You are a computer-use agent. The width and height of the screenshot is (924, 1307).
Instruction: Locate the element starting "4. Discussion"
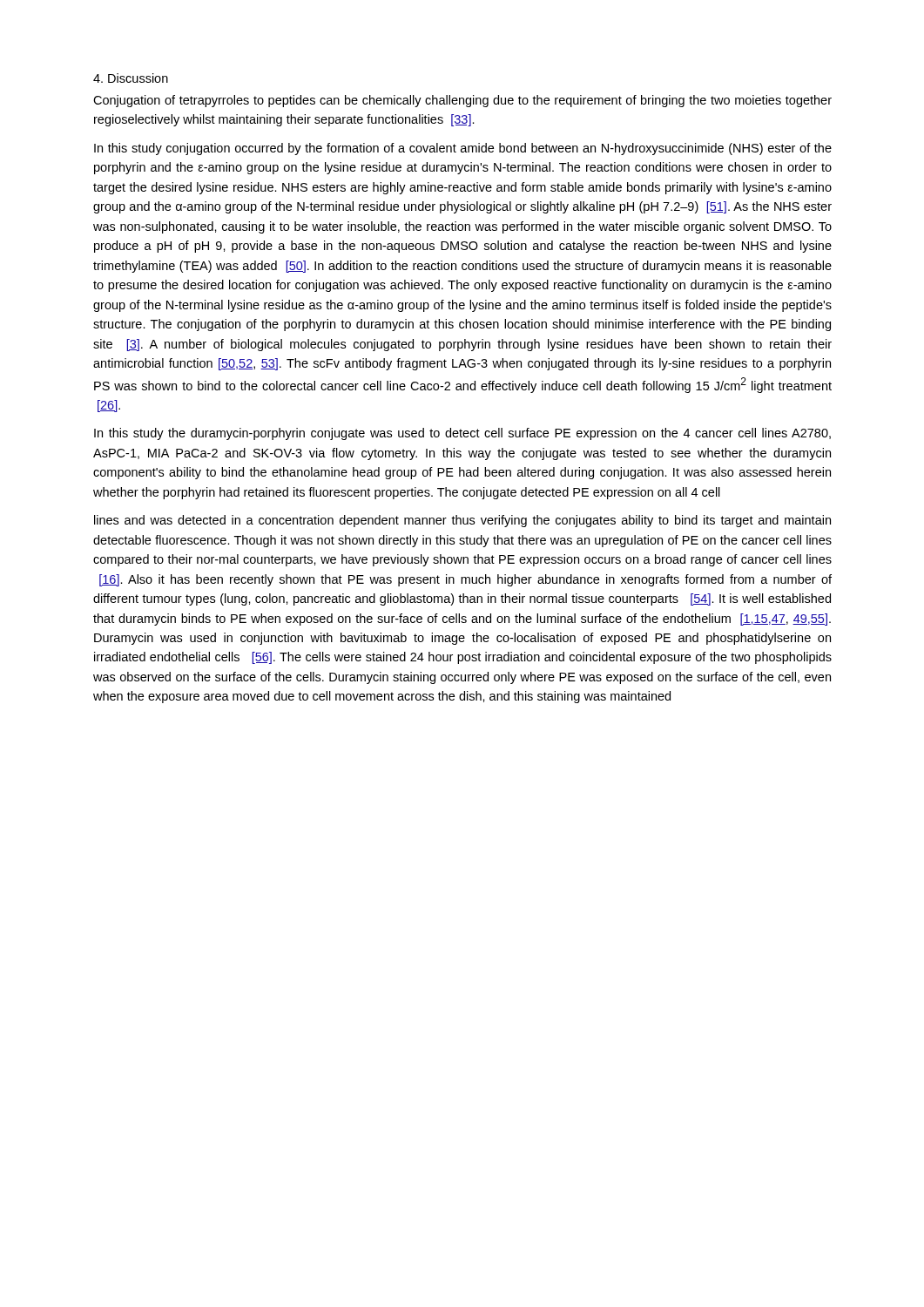coord(131,78)
